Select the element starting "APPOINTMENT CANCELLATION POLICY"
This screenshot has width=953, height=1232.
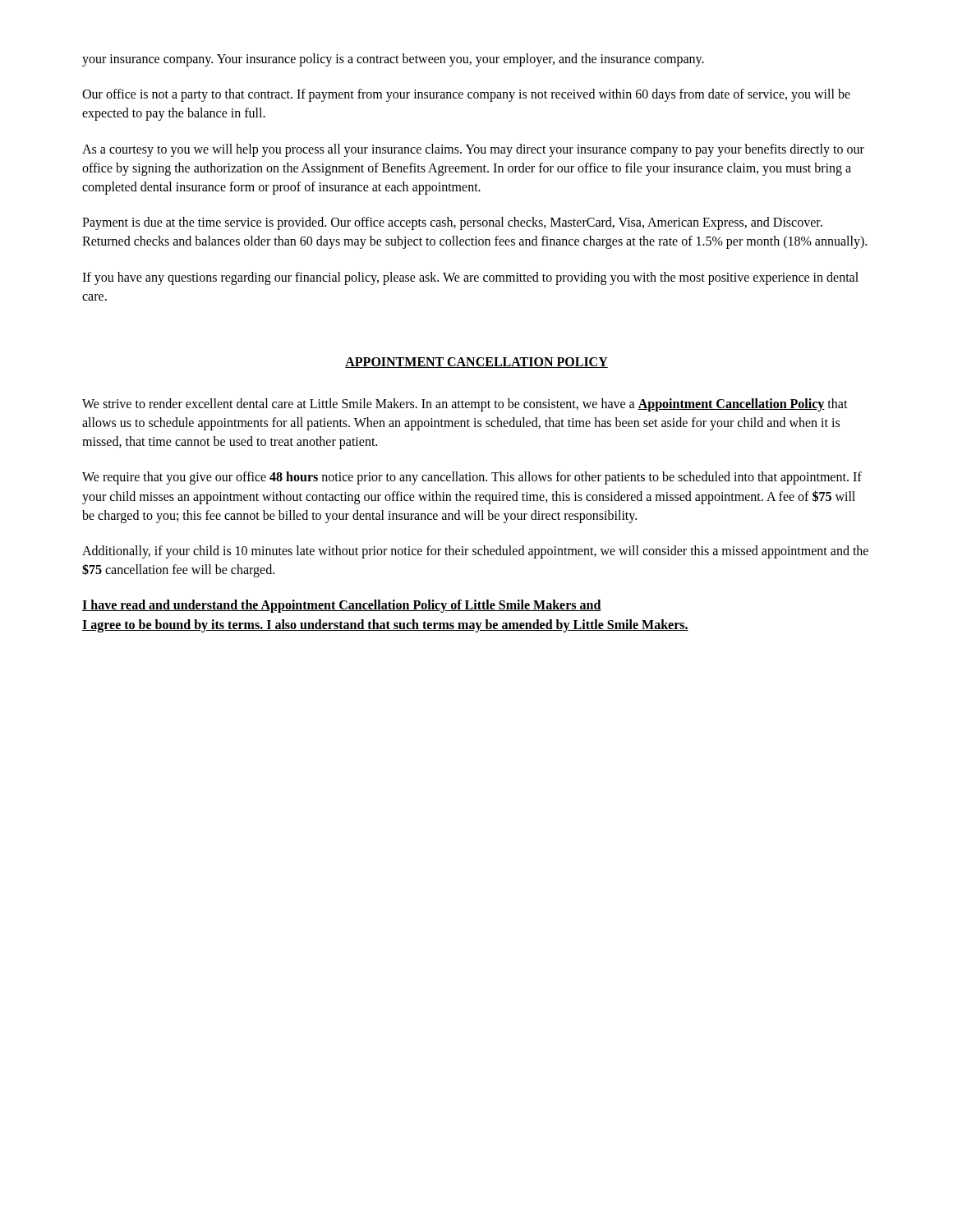click(x=476, y=362)
